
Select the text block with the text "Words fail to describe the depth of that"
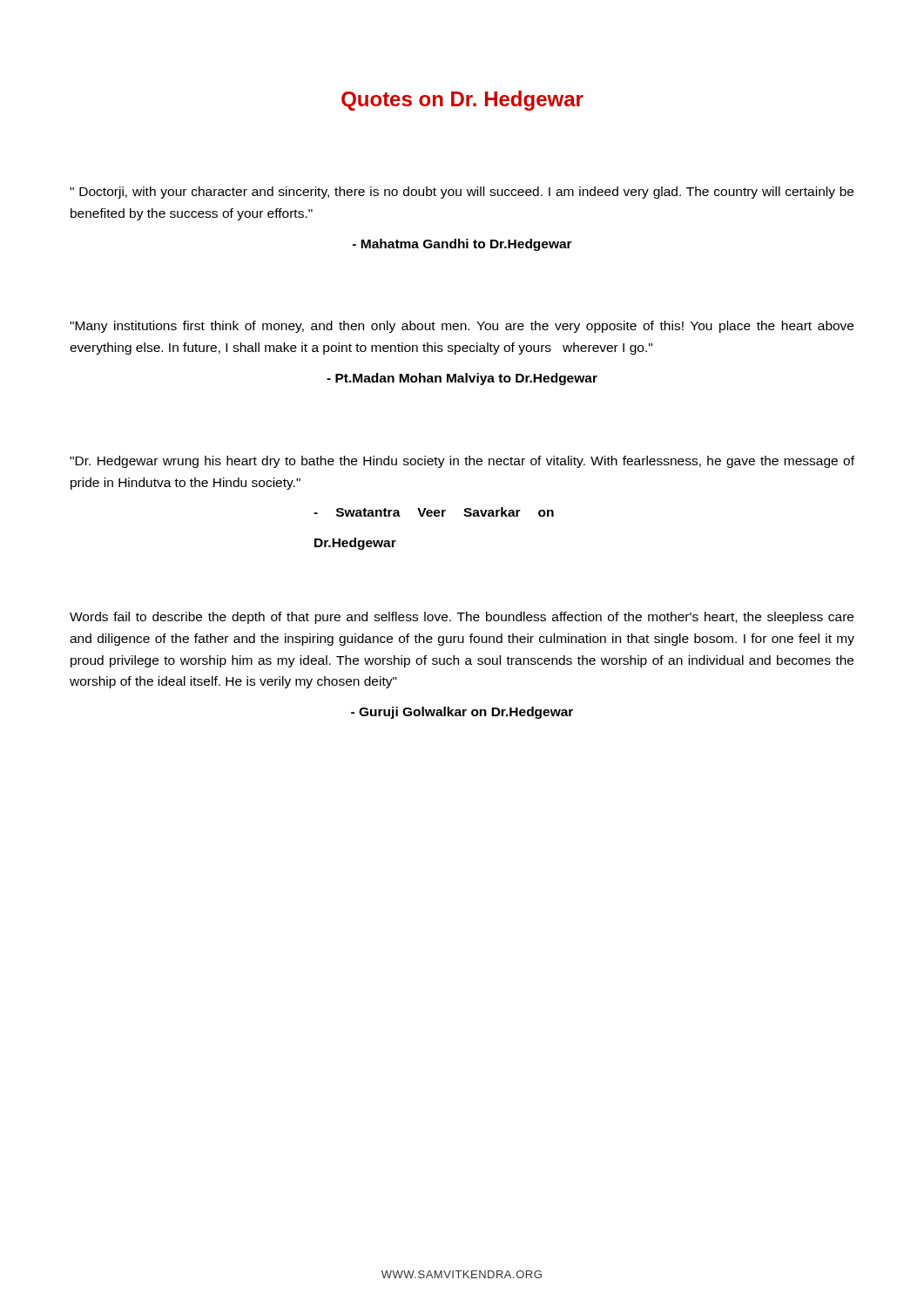(x=462, y=649)
